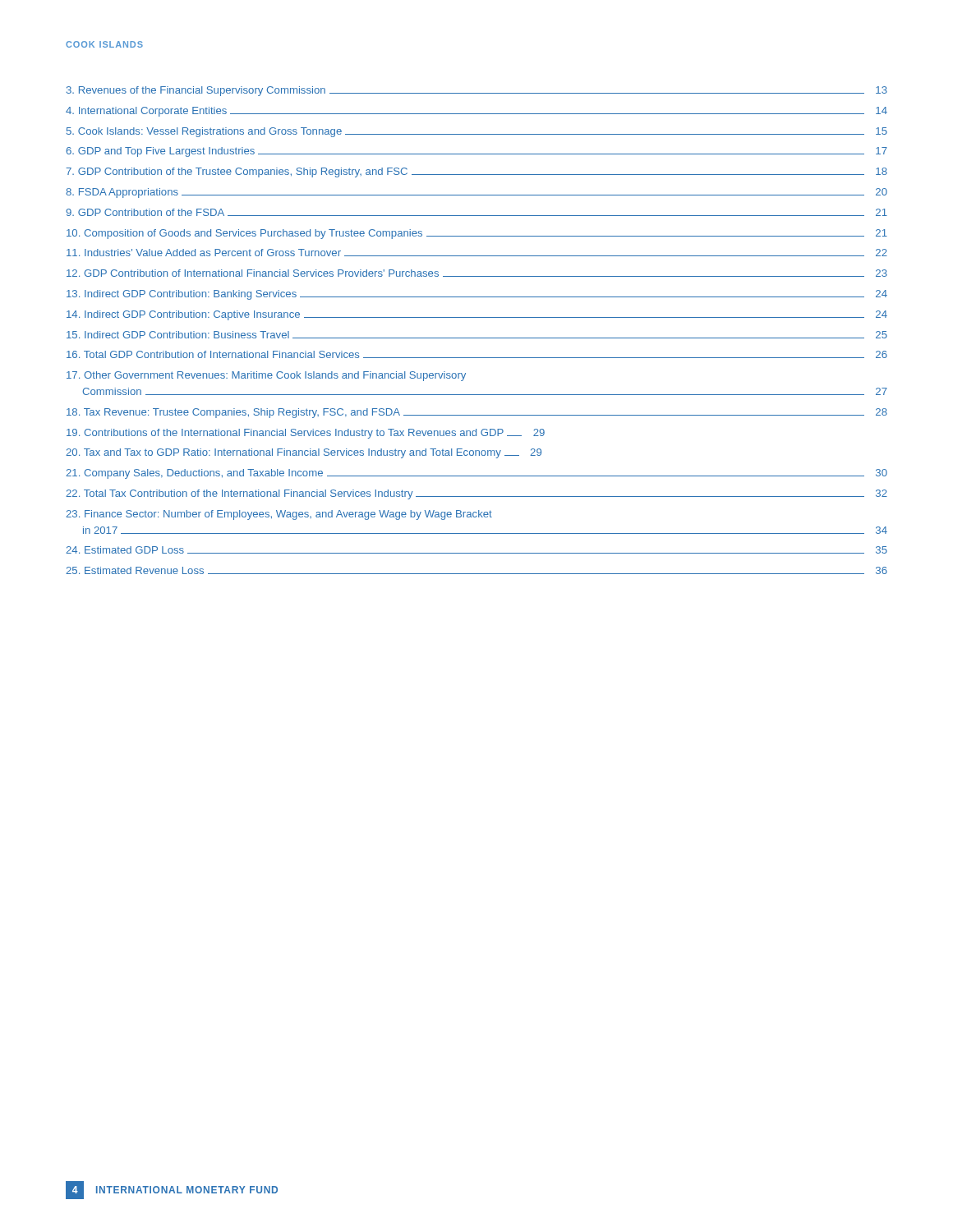This screenshot has width=953, height=1232.
Task: Click on the passage starting "4. International Corporate Entities 14"
Action: pyautogui.click(x=476, y=111)
